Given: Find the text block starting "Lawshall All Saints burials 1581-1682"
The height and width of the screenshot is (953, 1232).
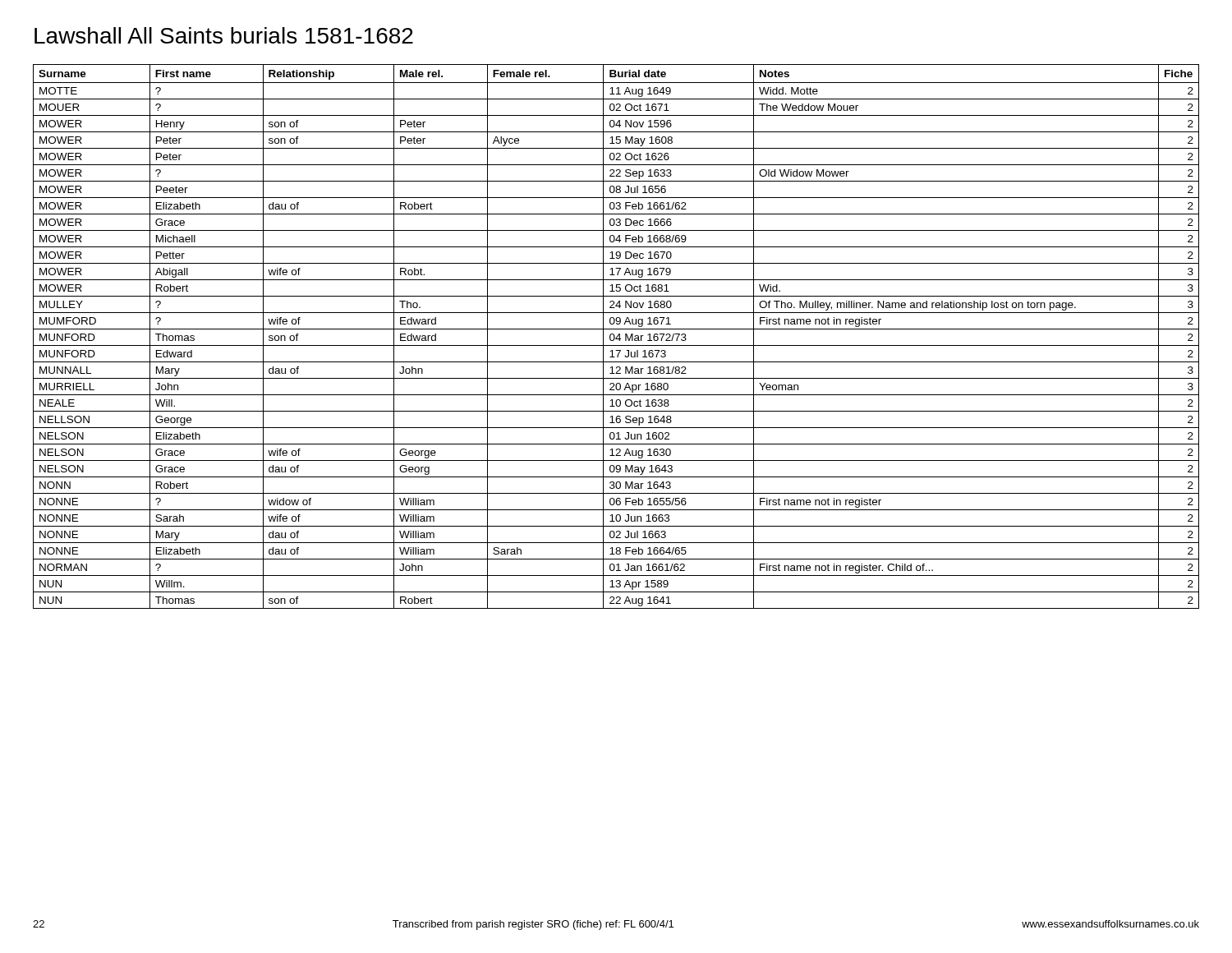Looking at the screenshot, I should [223, 36].
